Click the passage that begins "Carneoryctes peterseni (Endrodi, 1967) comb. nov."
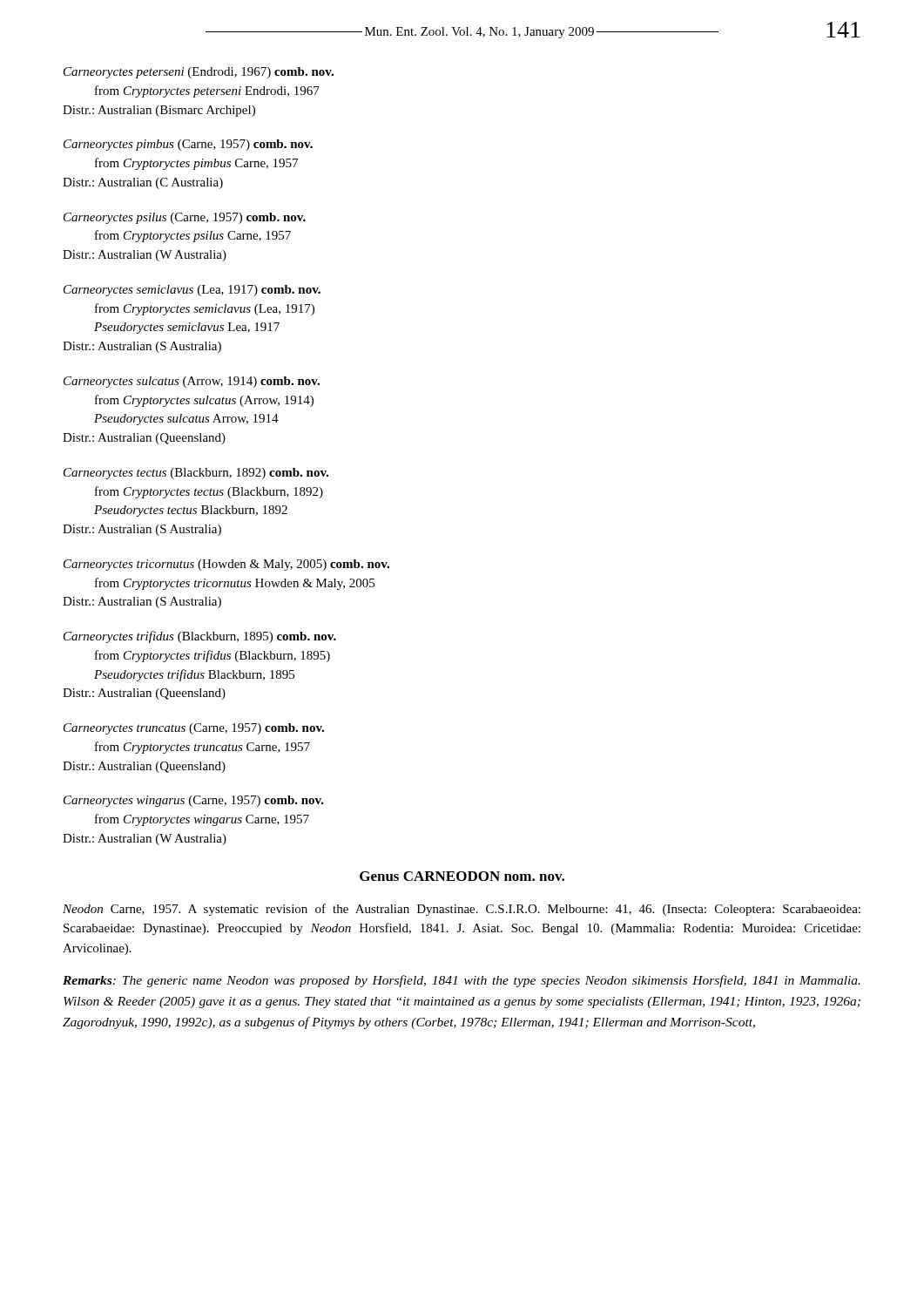The height and width of the screenshot is (1307, 924). coord(199,73)
